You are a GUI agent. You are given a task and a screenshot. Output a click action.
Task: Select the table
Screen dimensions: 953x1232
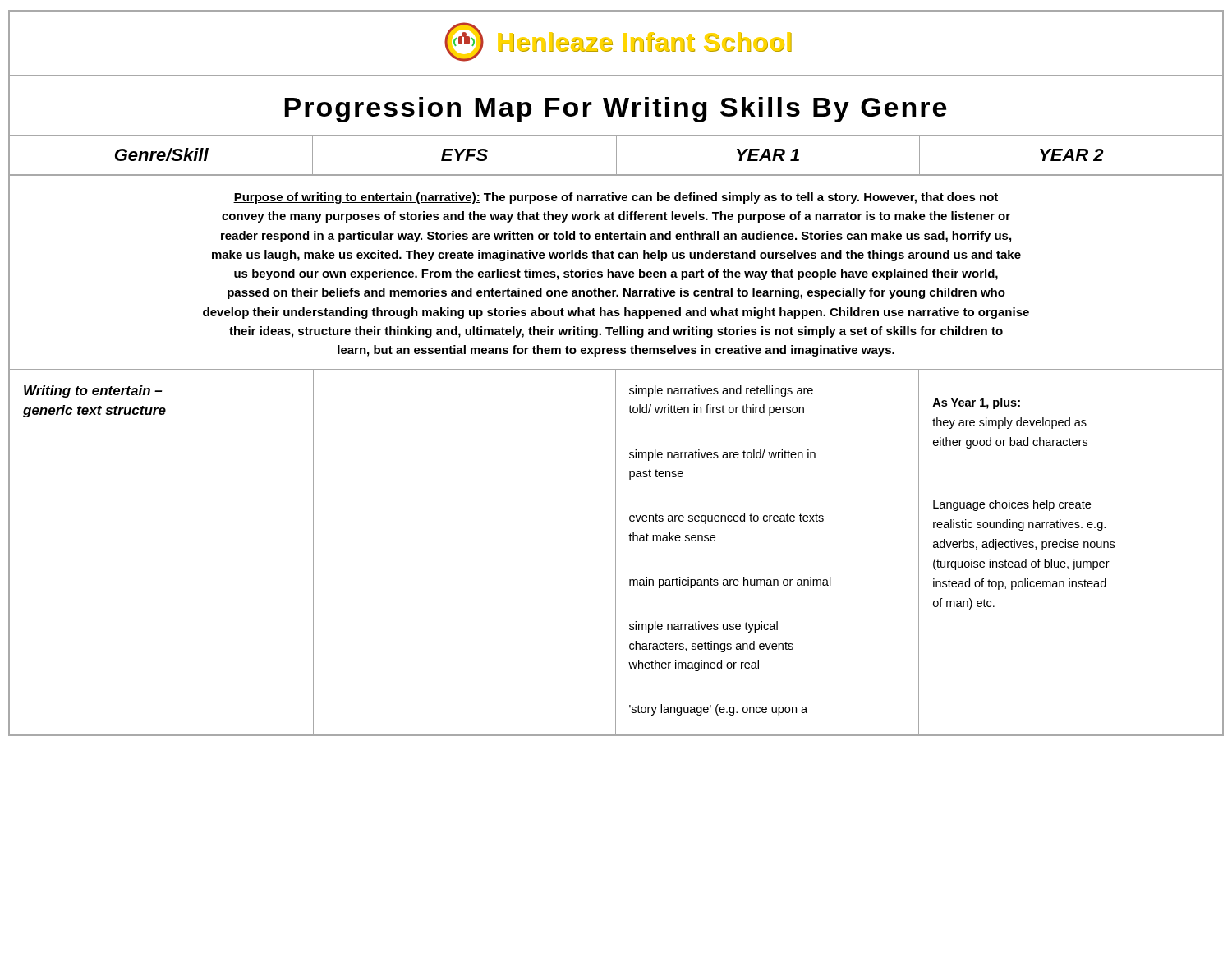pos(616,156)
